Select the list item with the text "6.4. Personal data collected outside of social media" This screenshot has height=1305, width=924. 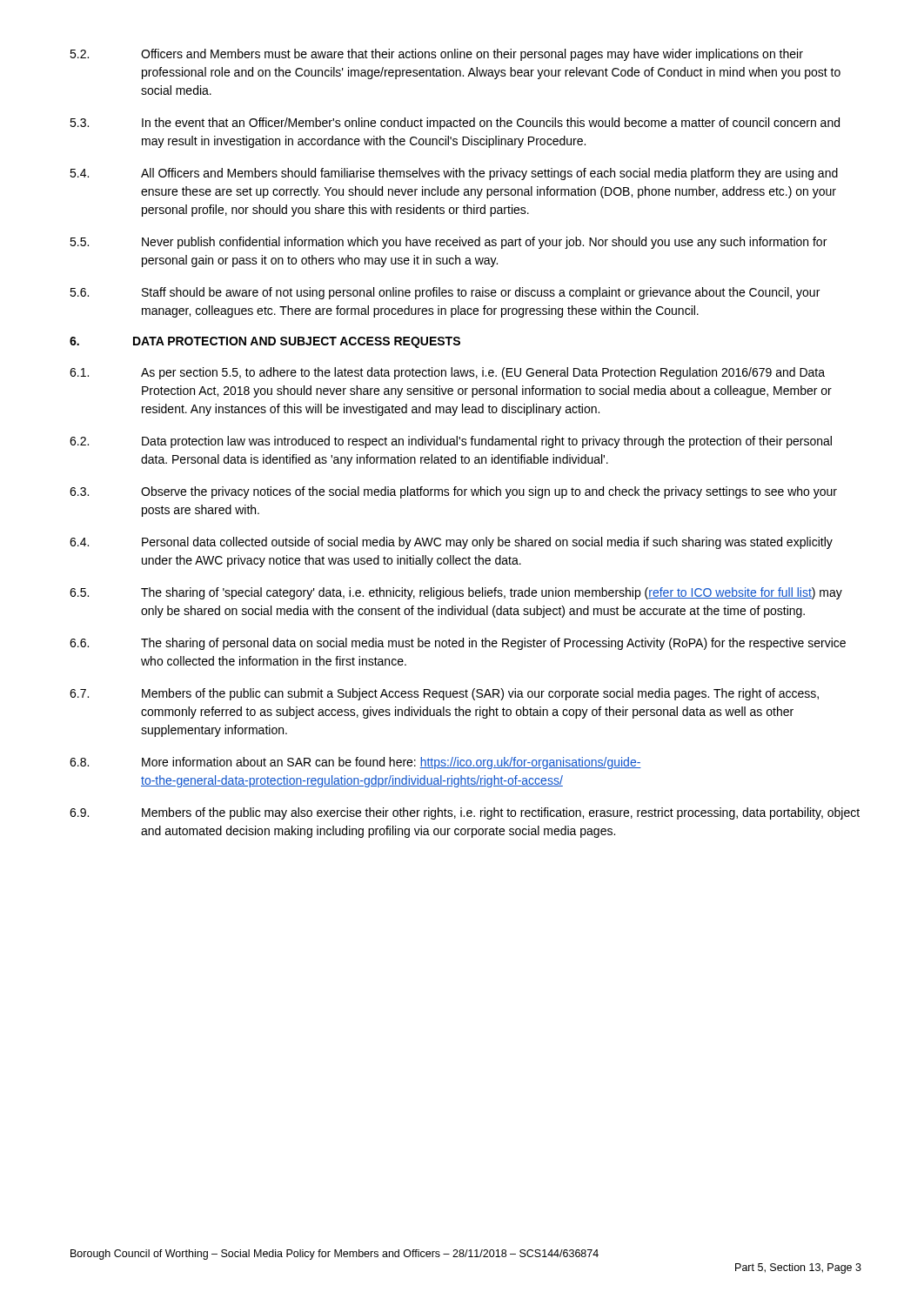(465, 552)
